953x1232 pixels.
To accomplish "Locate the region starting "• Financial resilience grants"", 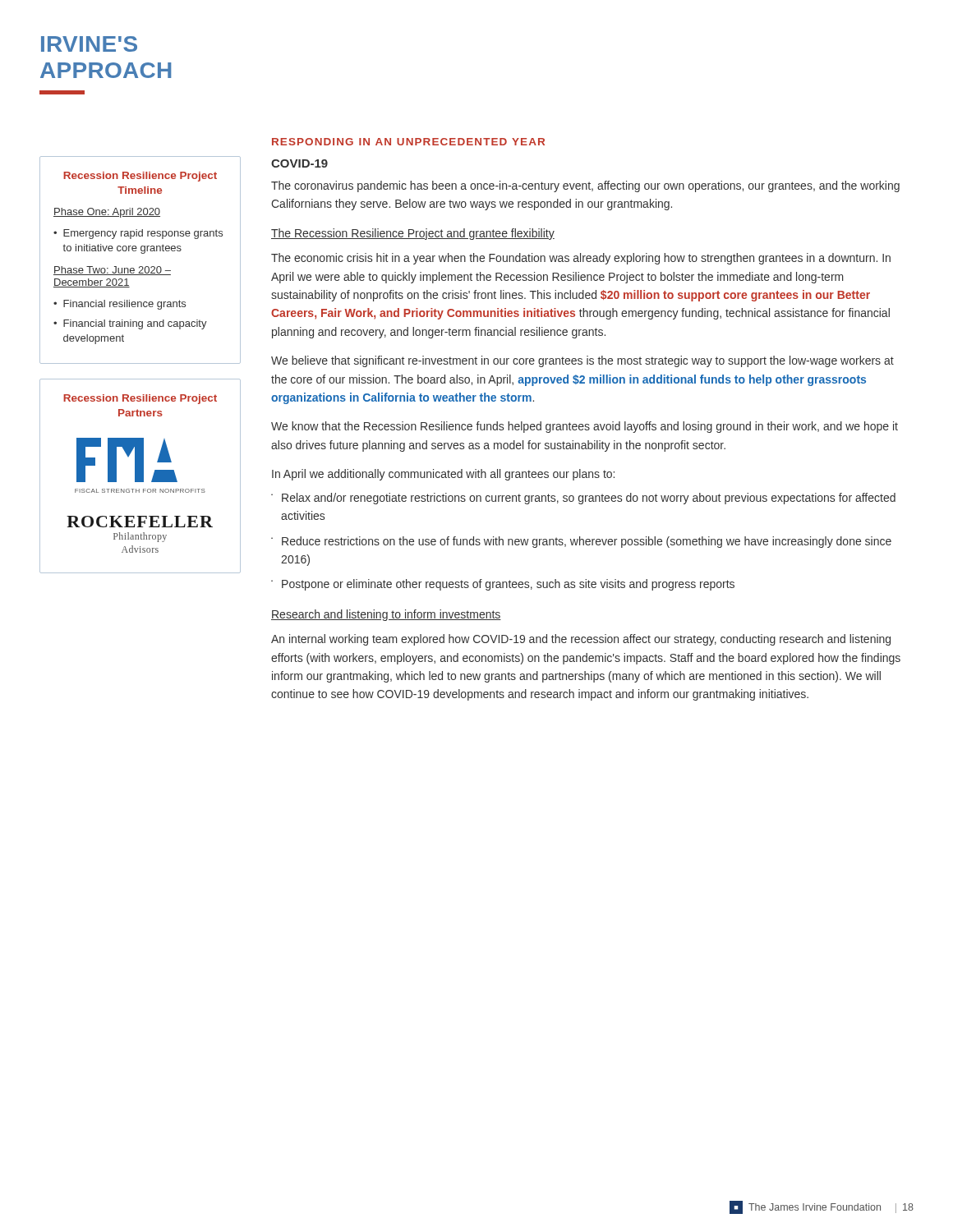I will click(x=120, y=304).
